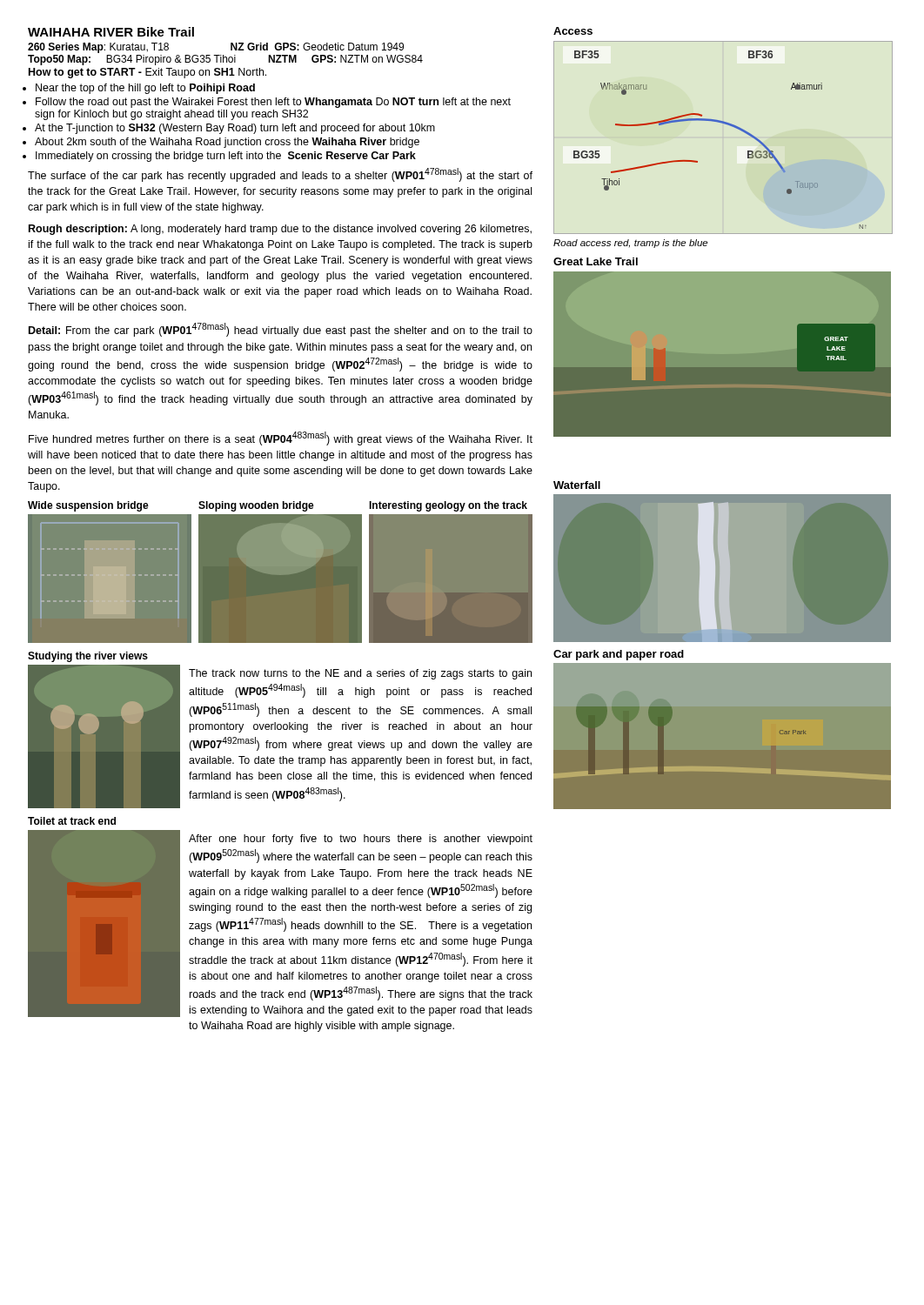The image size is (924, 1305).
Task: Find the text block that reads "The track now turns to the NE and"
Action: 361,734
